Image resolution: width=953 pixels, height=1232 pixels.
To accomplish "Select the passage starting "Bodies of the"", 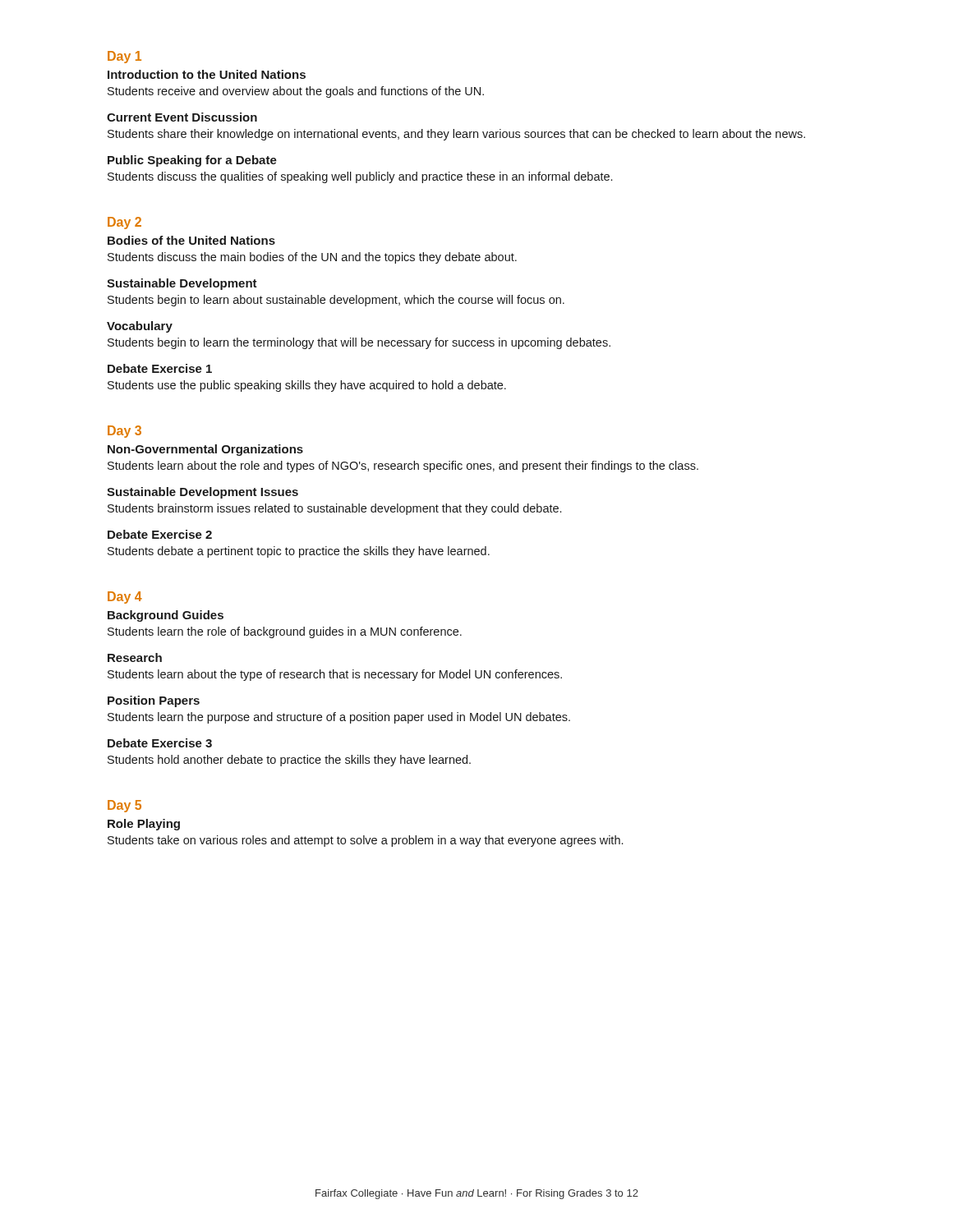I will pos(191,240).
